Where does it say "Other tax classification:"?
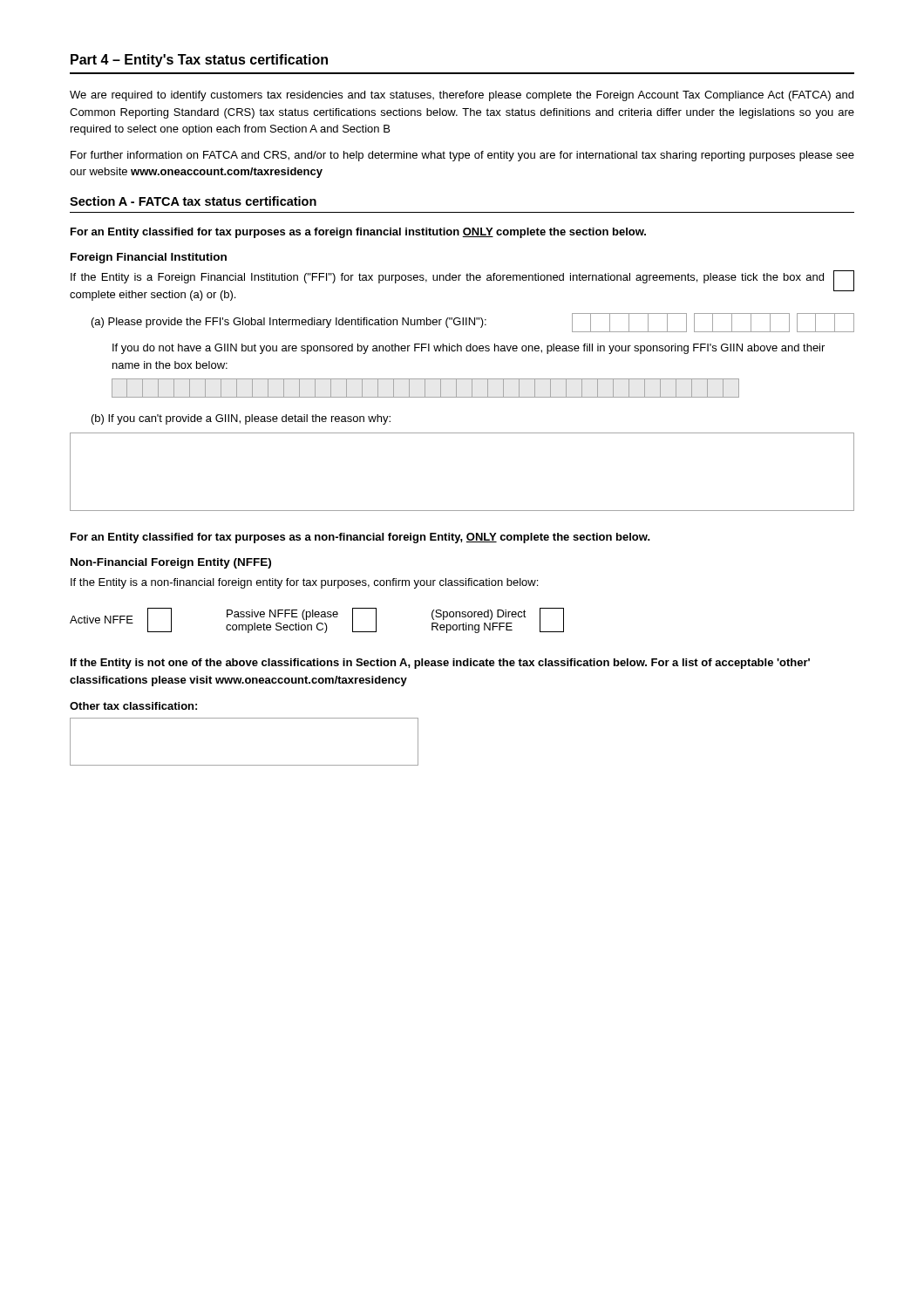 (134, 706)
